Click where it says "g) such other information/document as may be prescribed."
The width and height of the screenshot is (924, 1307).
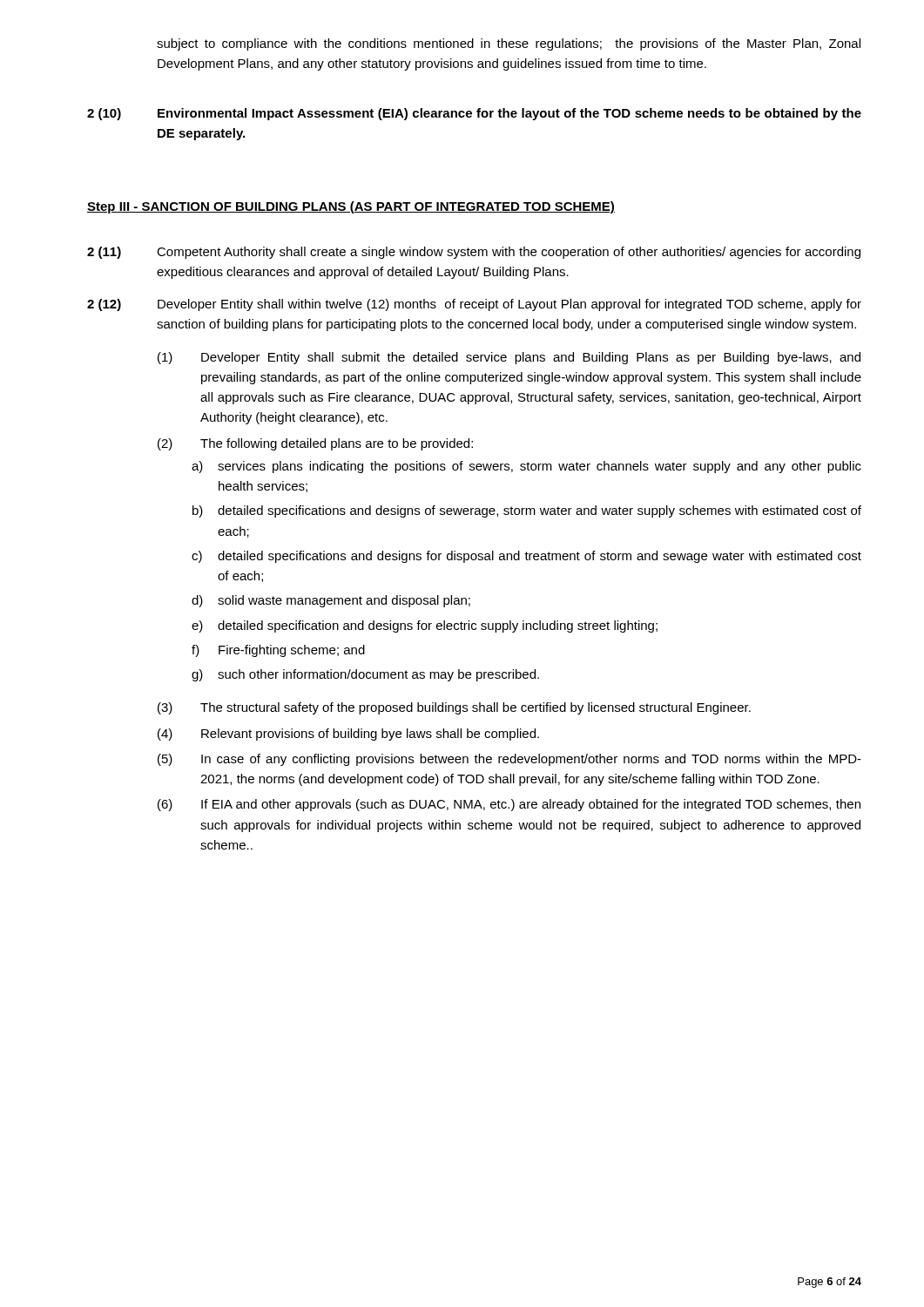pos(526,674)
